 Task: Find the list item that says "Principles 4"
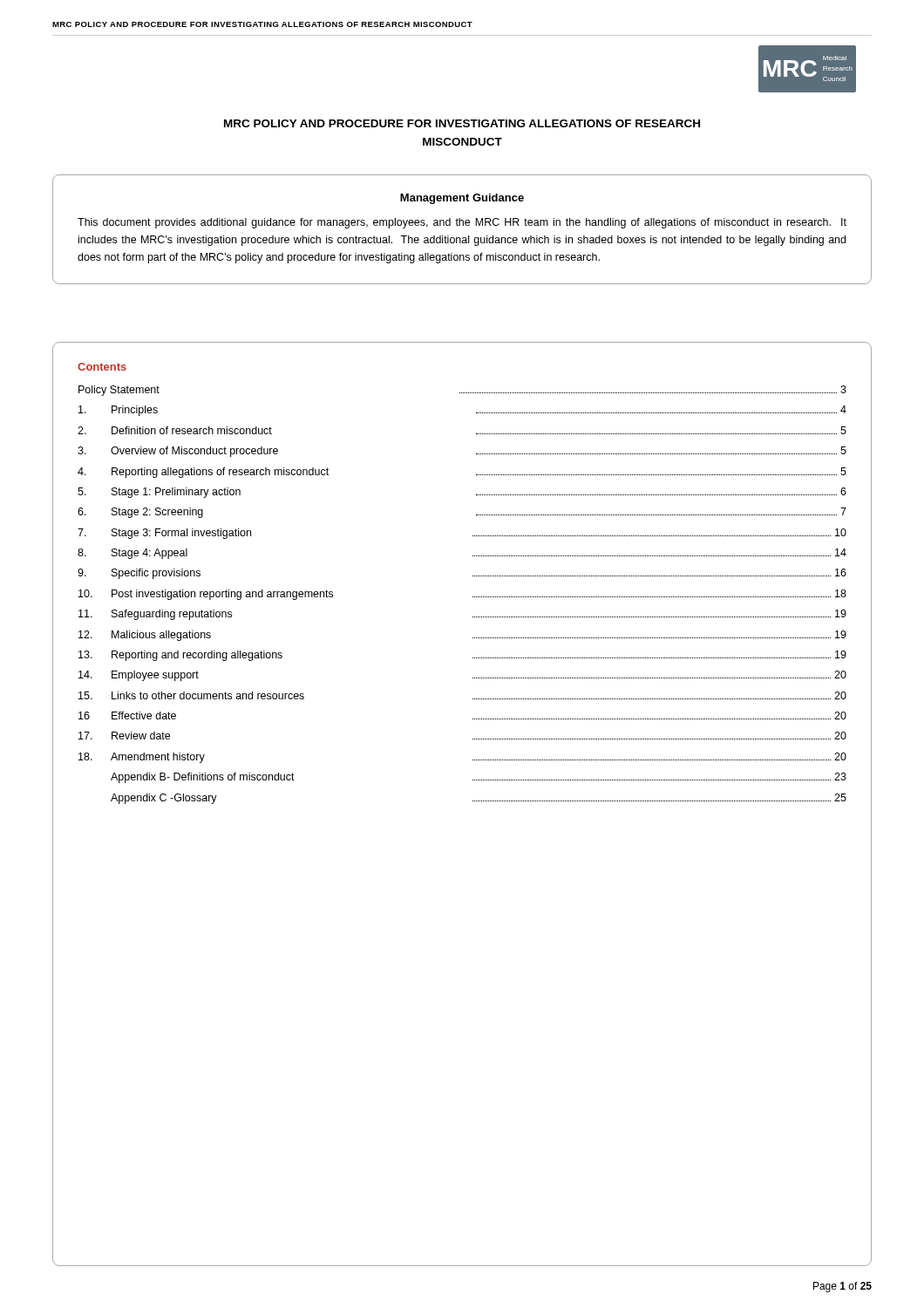(136, 410)
